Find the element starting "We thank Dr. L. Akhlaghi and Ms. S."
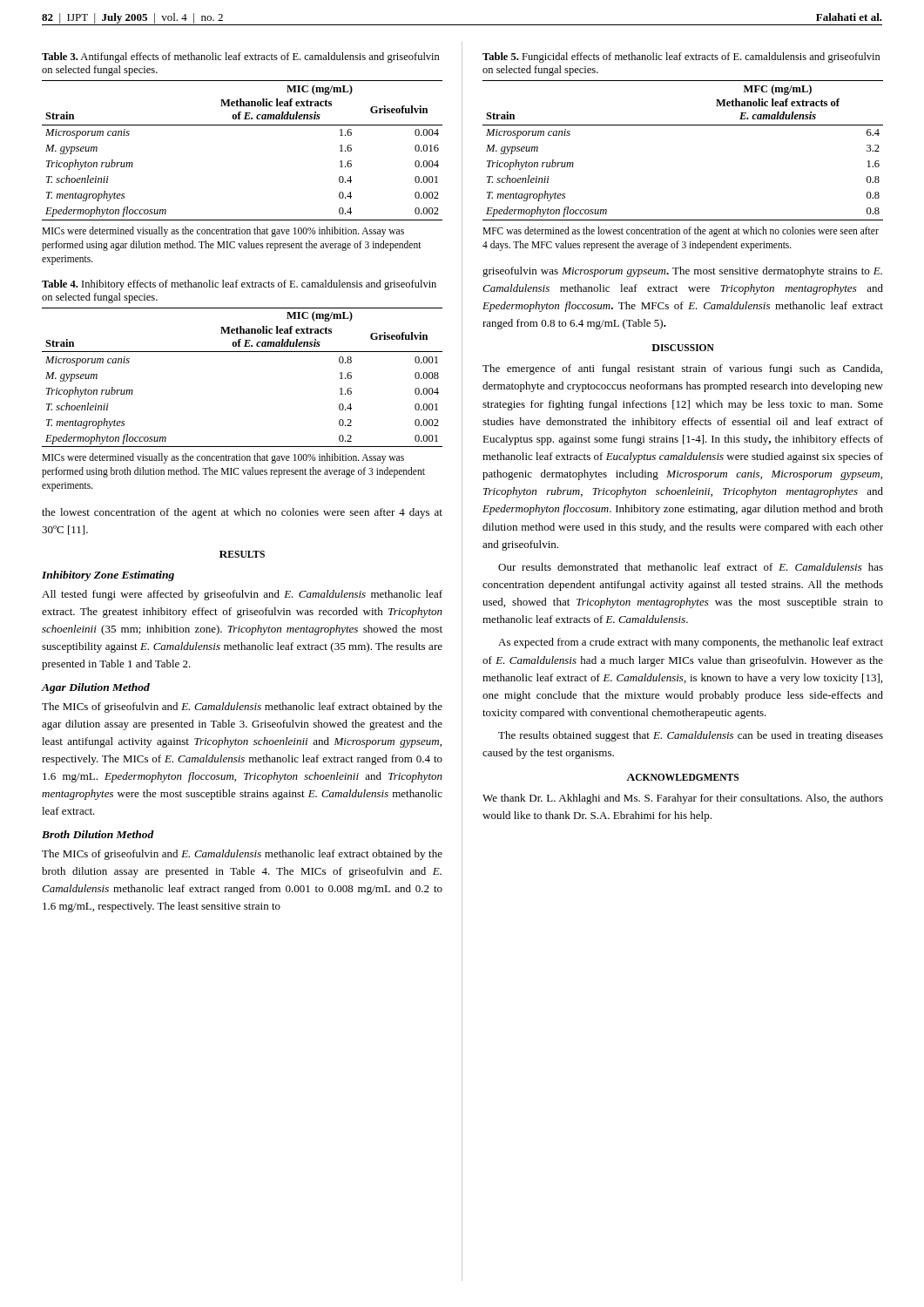924x1307 pixels. [683, 807]
